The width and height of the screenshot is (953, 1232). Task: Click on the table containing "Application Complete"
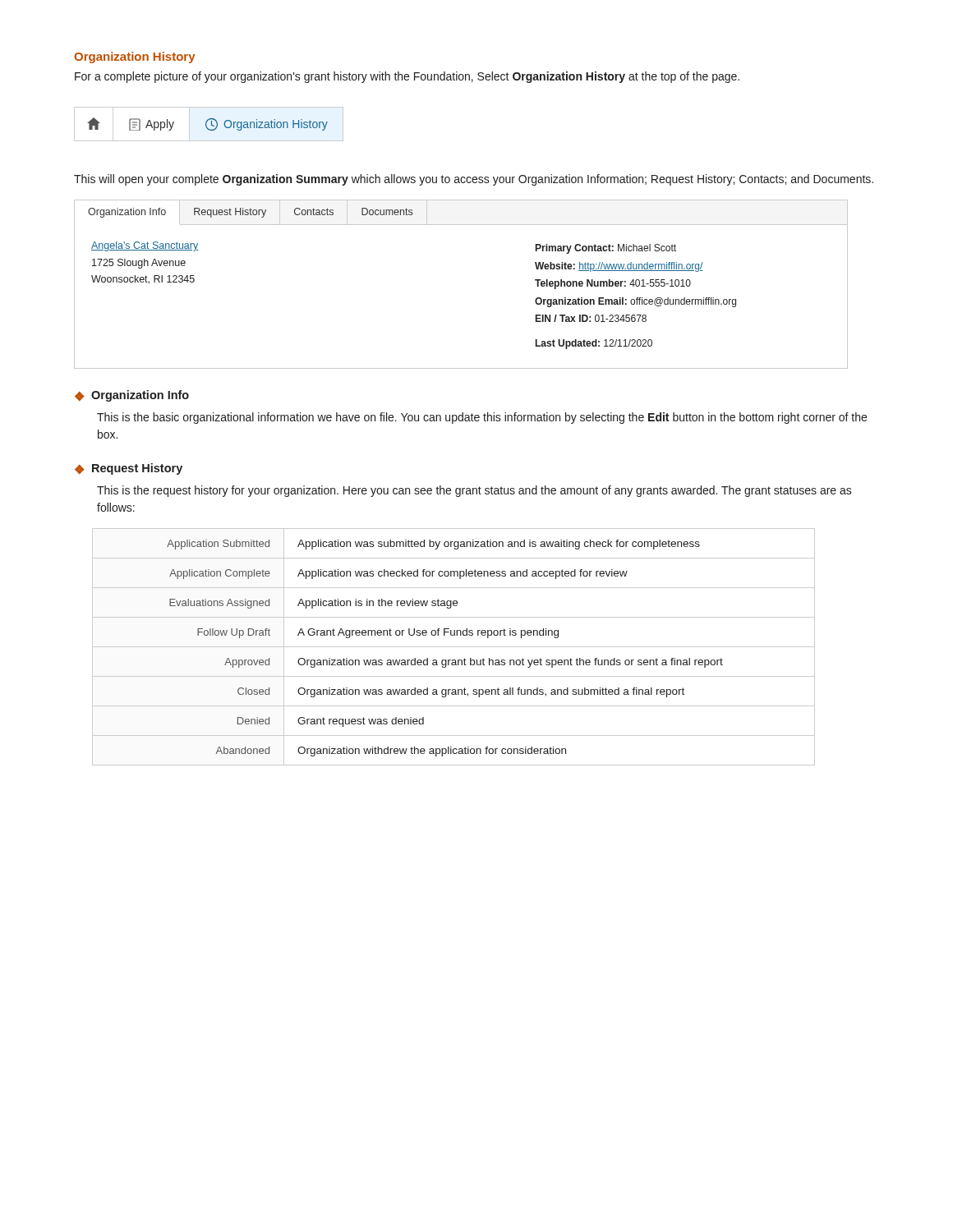(x=476, y=646)
